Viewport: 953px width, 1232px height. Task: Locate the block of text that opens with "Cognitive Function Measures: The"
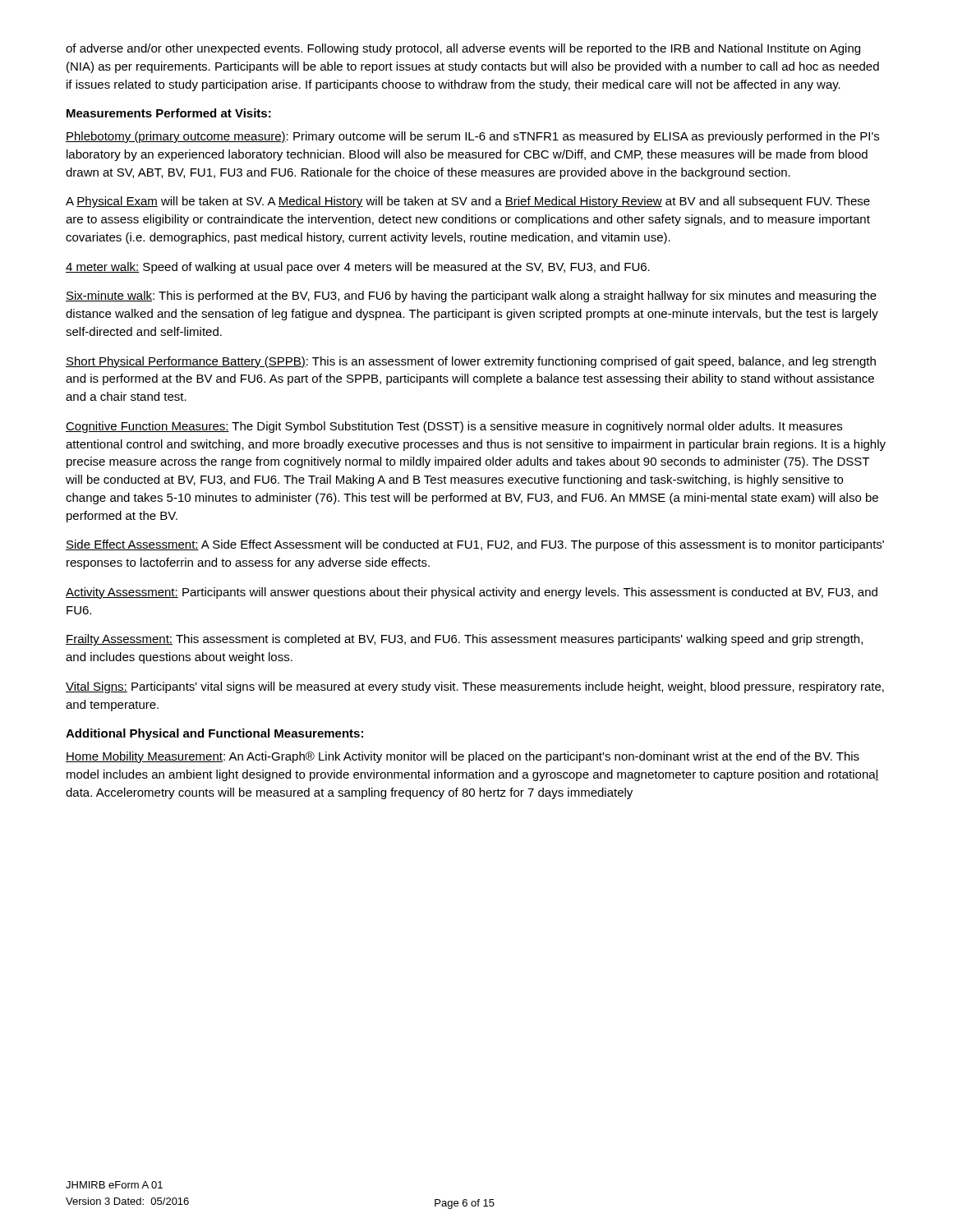[476, 471]
